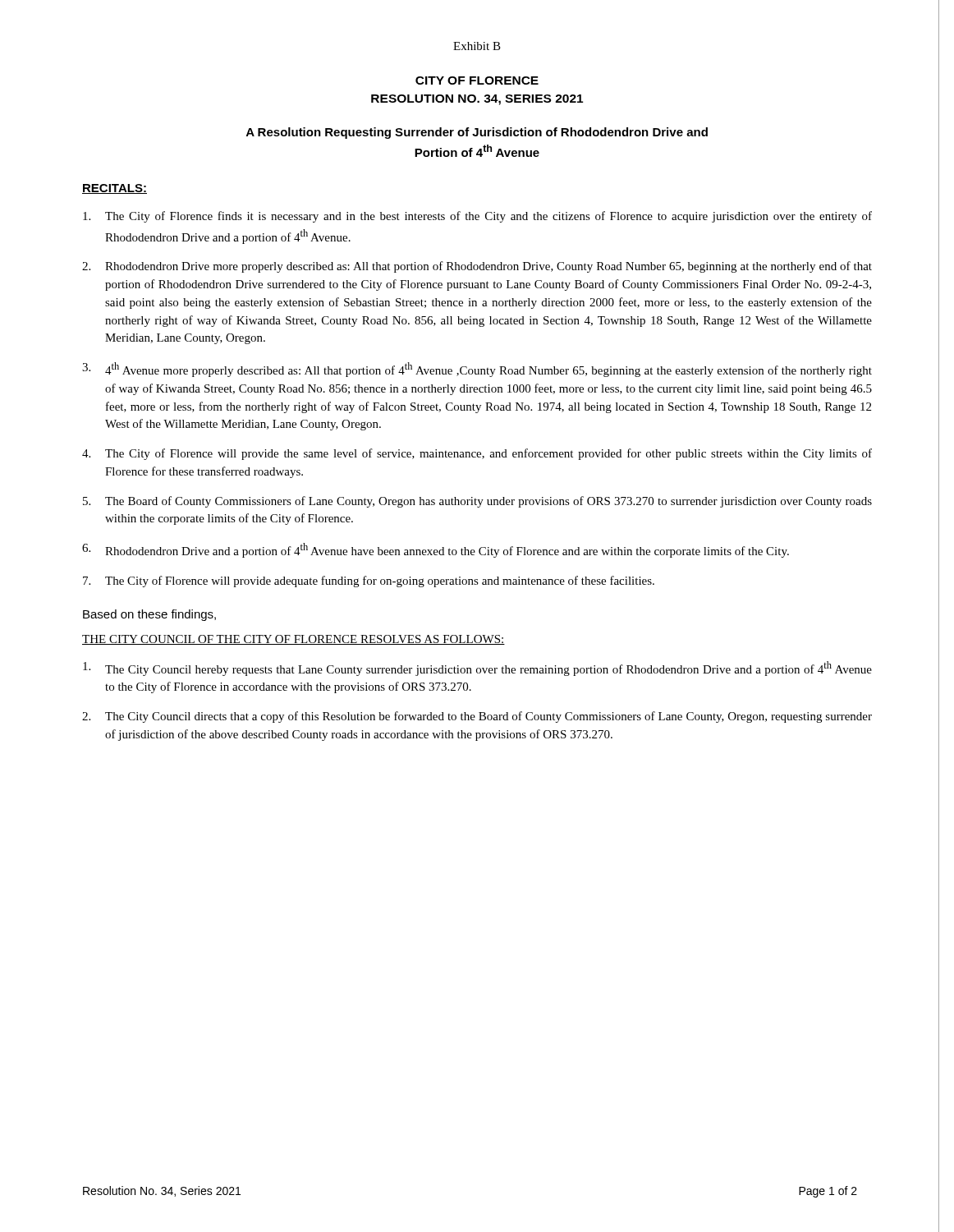Select the region starting "A Resolution Requesting Surrender of Jurisdiction"
This screenshot has height=1232, width=954.
477,142
